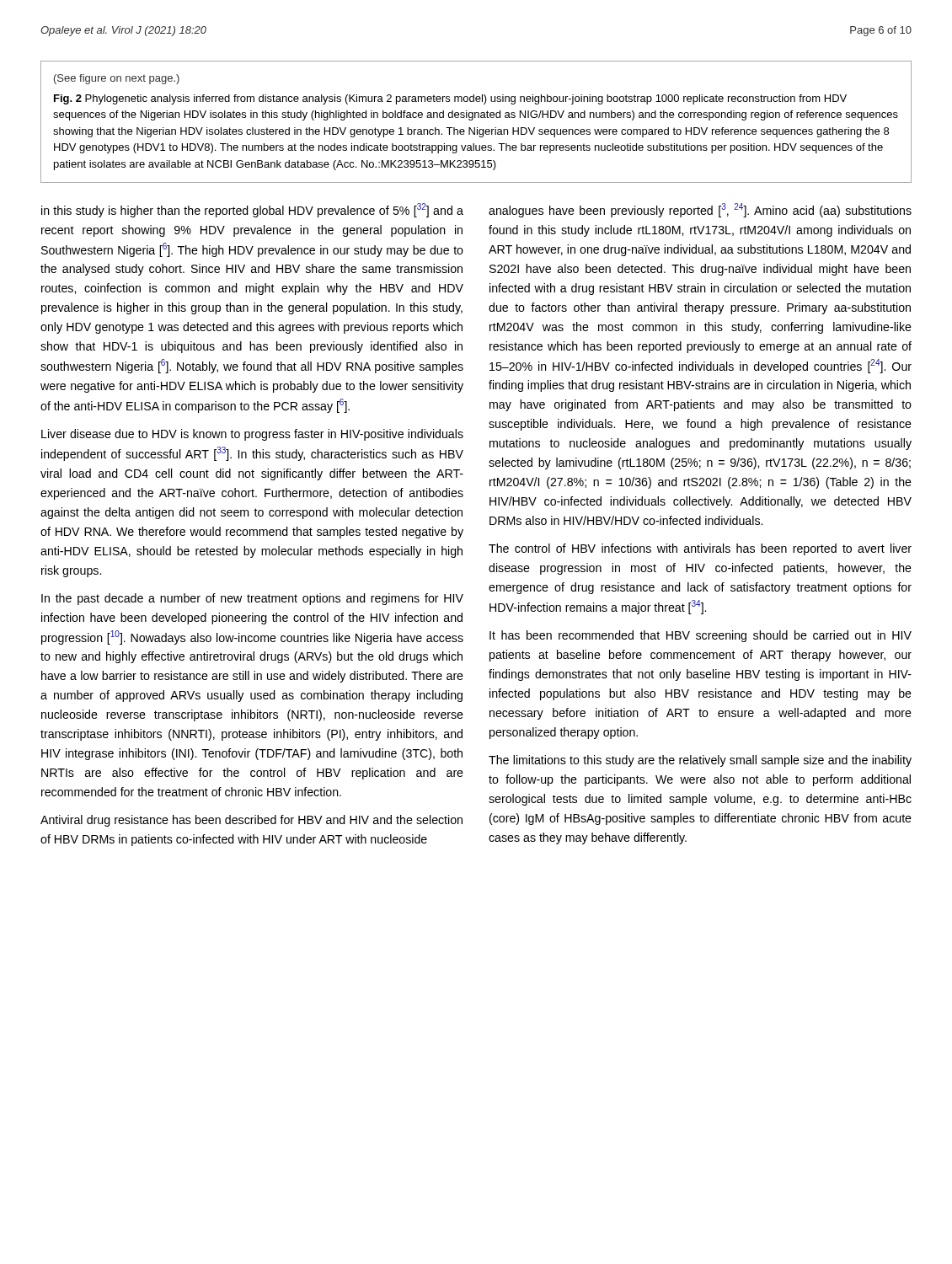Click on the text block that says "In the past"
The image size is (952, 1264).
click(252, 696)
